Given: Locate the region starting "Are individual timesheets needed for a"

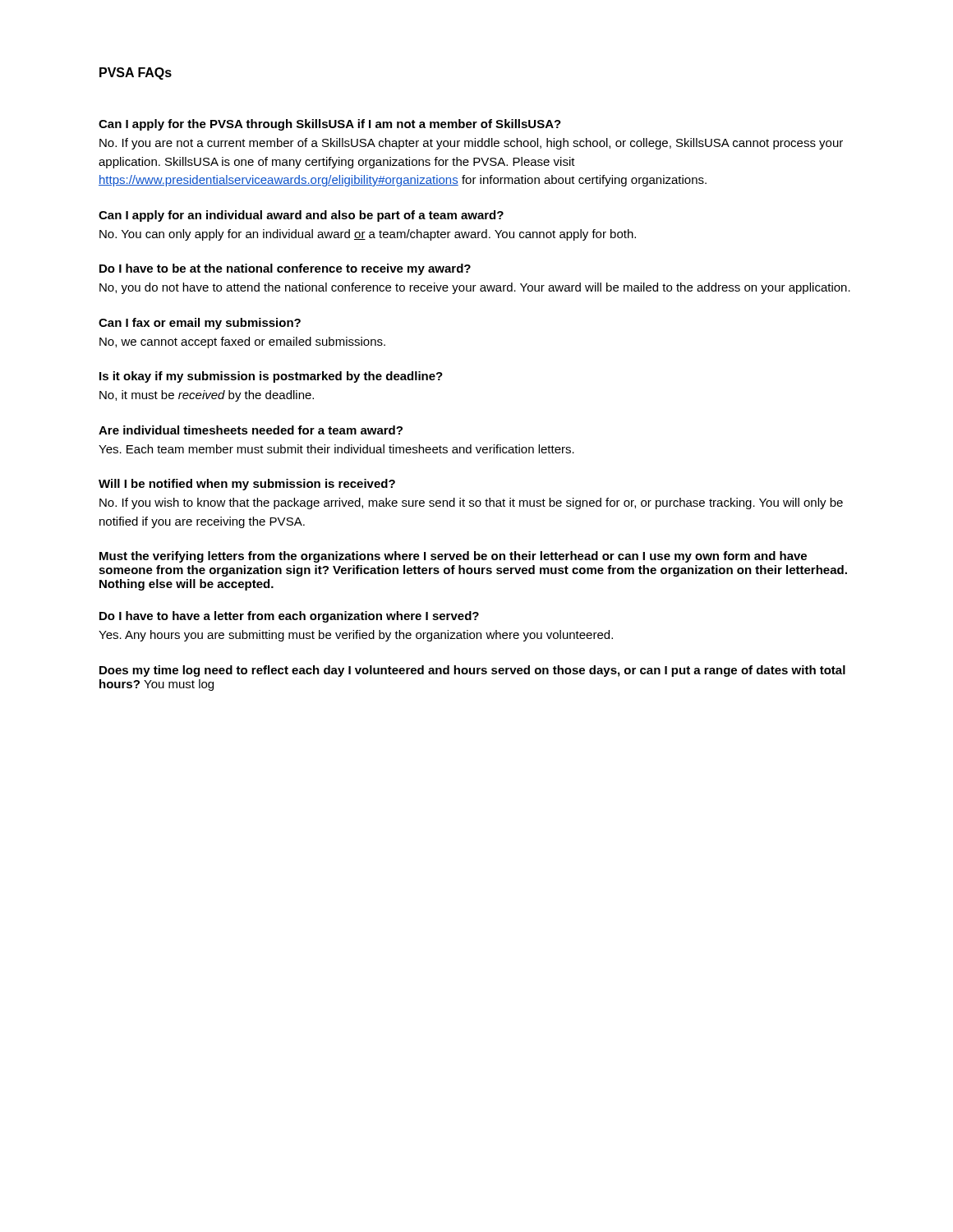Looking at the screenshot, I should pos(251,430).
